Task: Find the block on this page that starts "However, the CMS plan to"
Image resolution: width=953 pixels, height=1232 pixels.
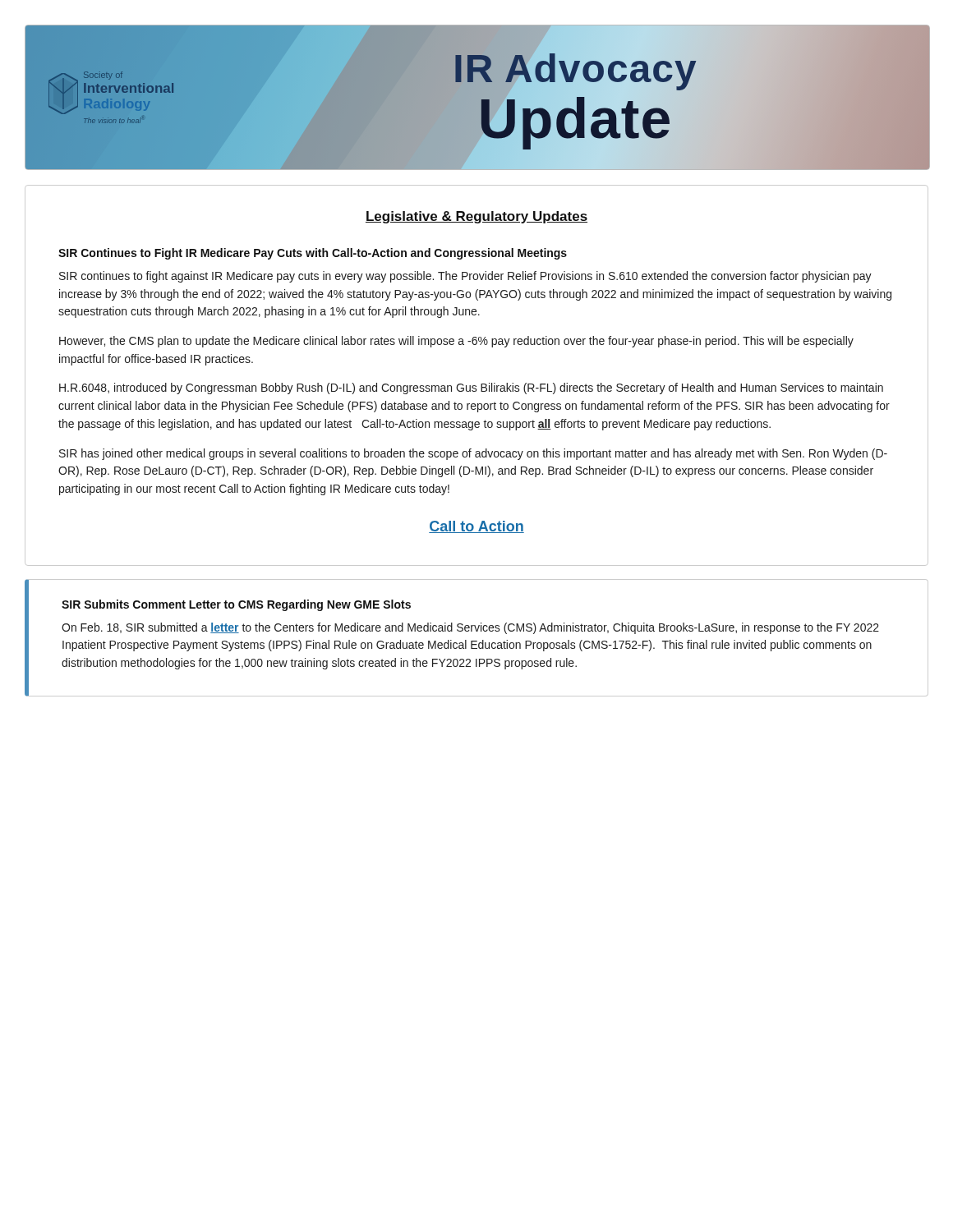Action: 456,350
